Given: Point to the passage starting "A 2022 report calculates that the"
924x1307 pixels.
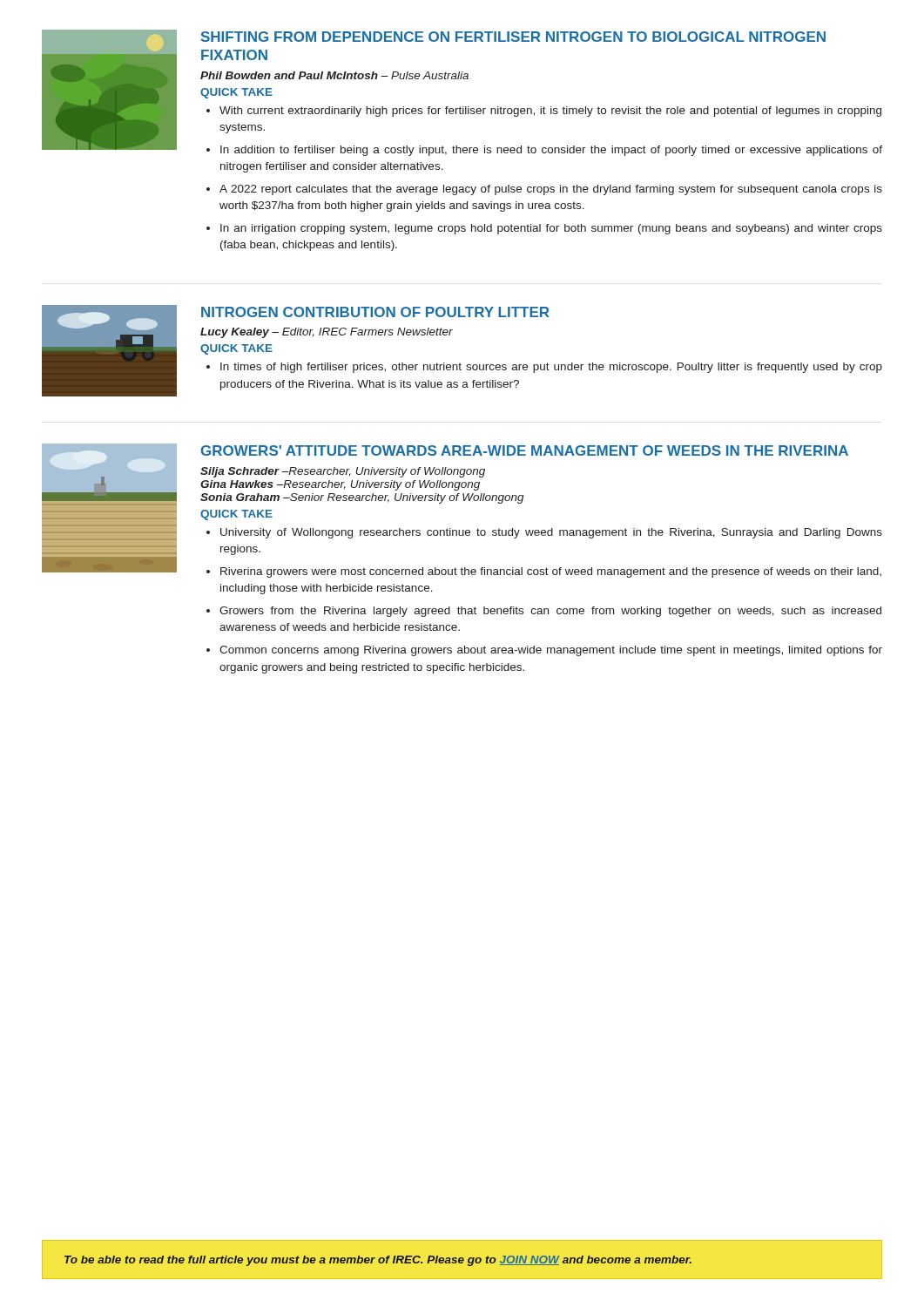Looking at the screenshot, I should 551,197.
